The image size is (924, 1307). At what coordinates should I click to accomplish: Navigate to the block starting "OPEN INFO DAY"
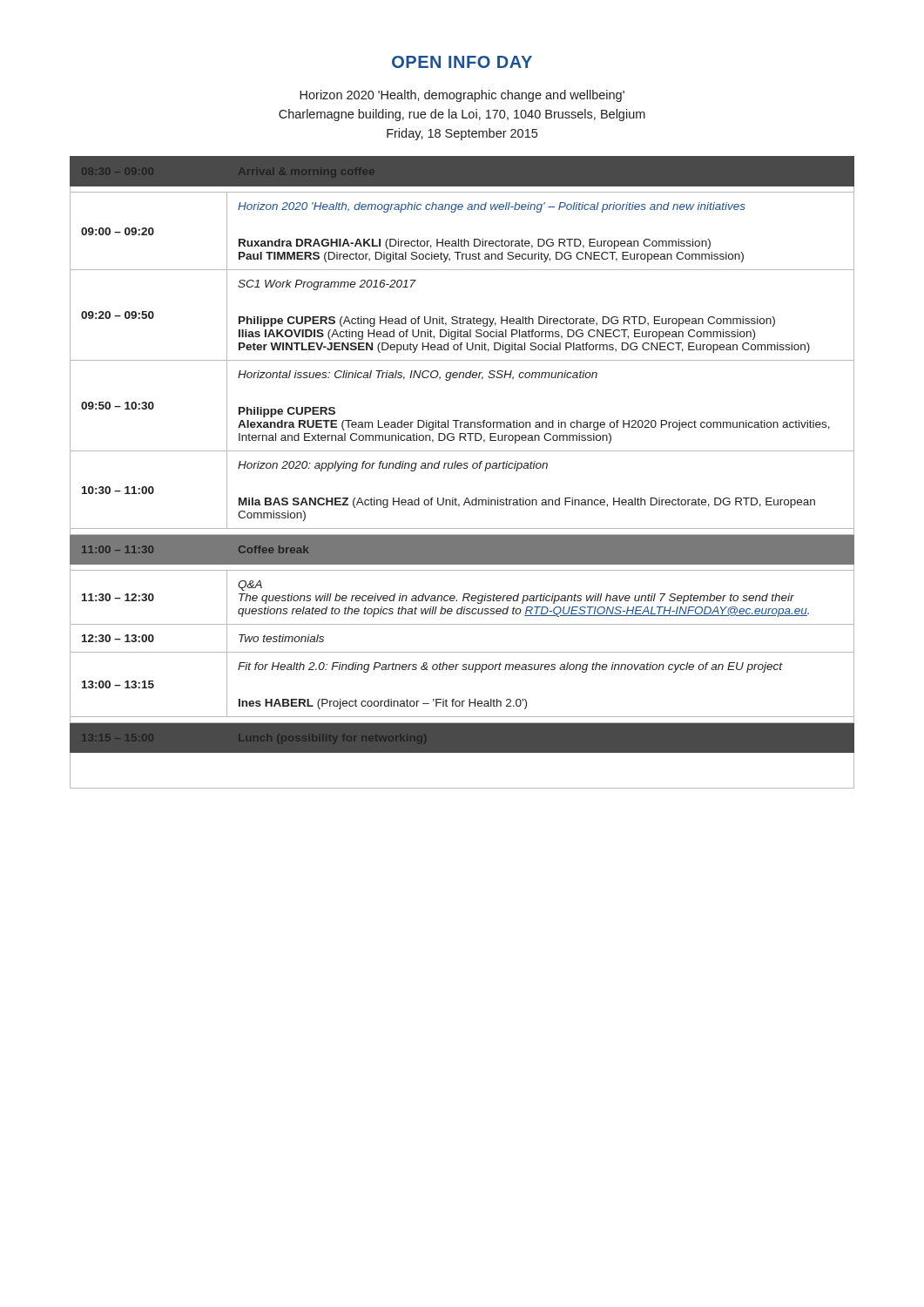[462, 62]
